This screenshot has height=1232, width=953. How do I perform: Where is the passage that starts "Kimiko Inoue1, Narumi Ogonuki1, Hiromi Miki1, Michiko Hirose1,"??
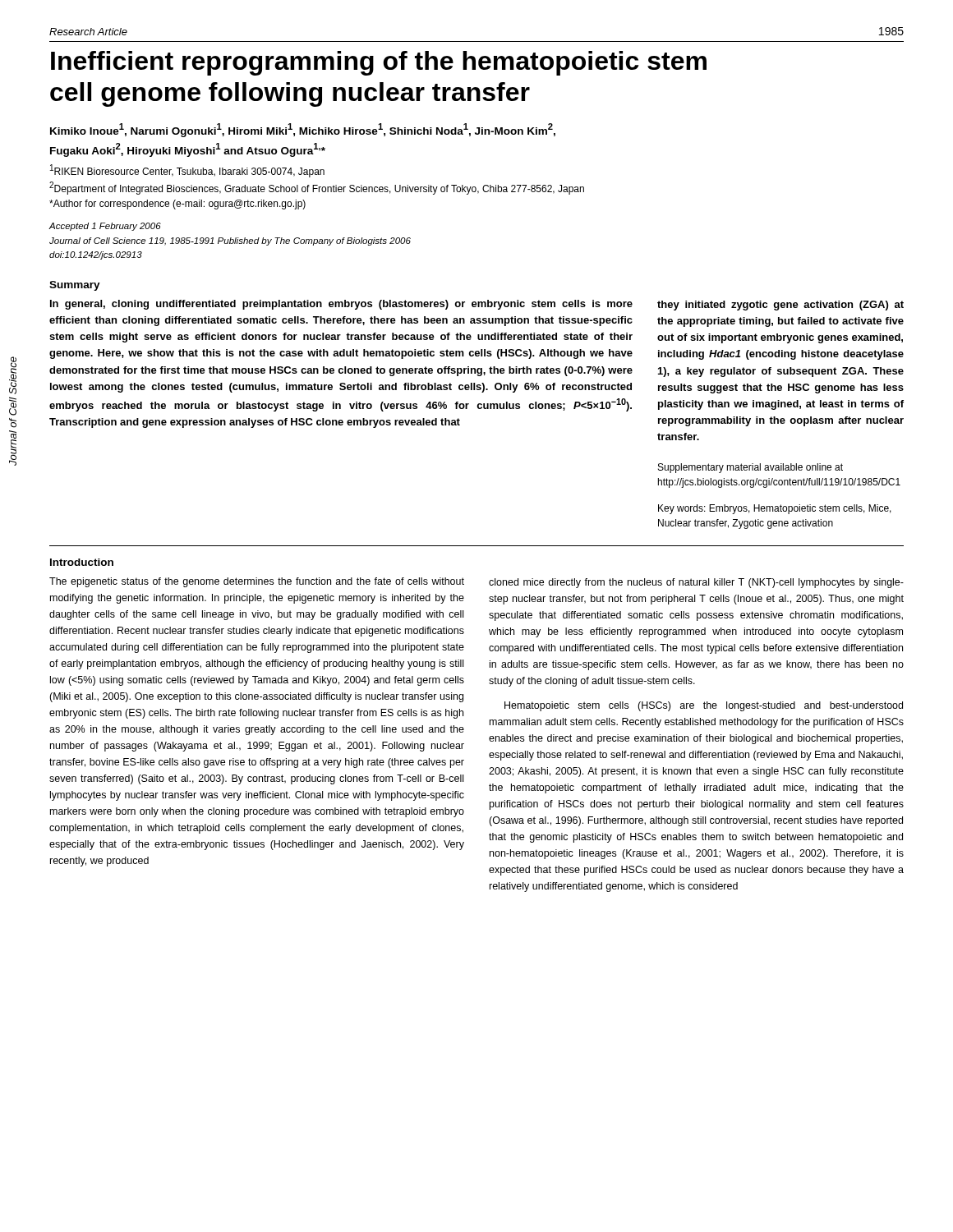(x=303, y=139)
